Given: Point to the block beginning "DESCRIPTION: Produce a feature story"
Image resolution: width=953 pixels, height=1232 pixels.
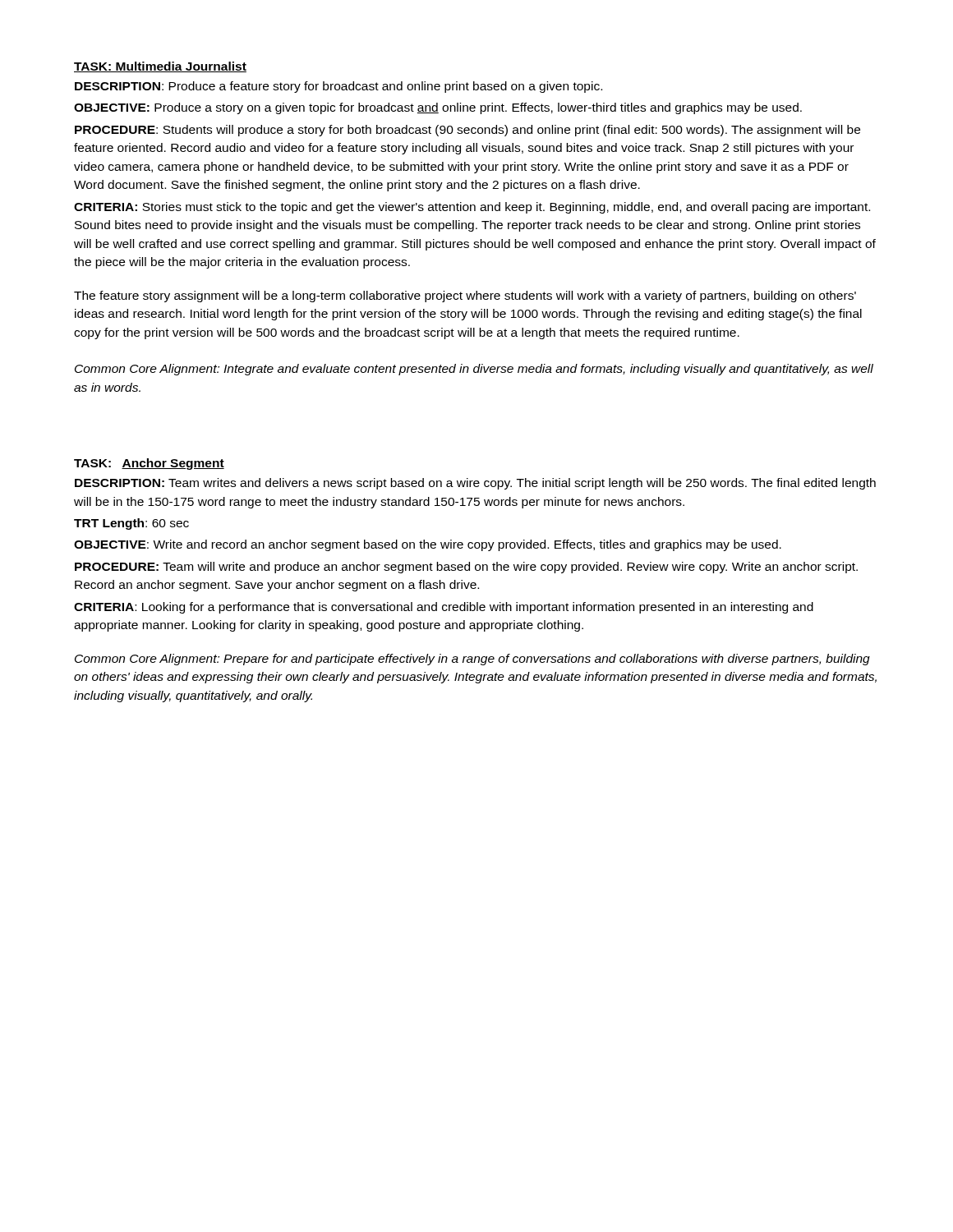Looking at the screenshot, I should (x=339, y=86).
